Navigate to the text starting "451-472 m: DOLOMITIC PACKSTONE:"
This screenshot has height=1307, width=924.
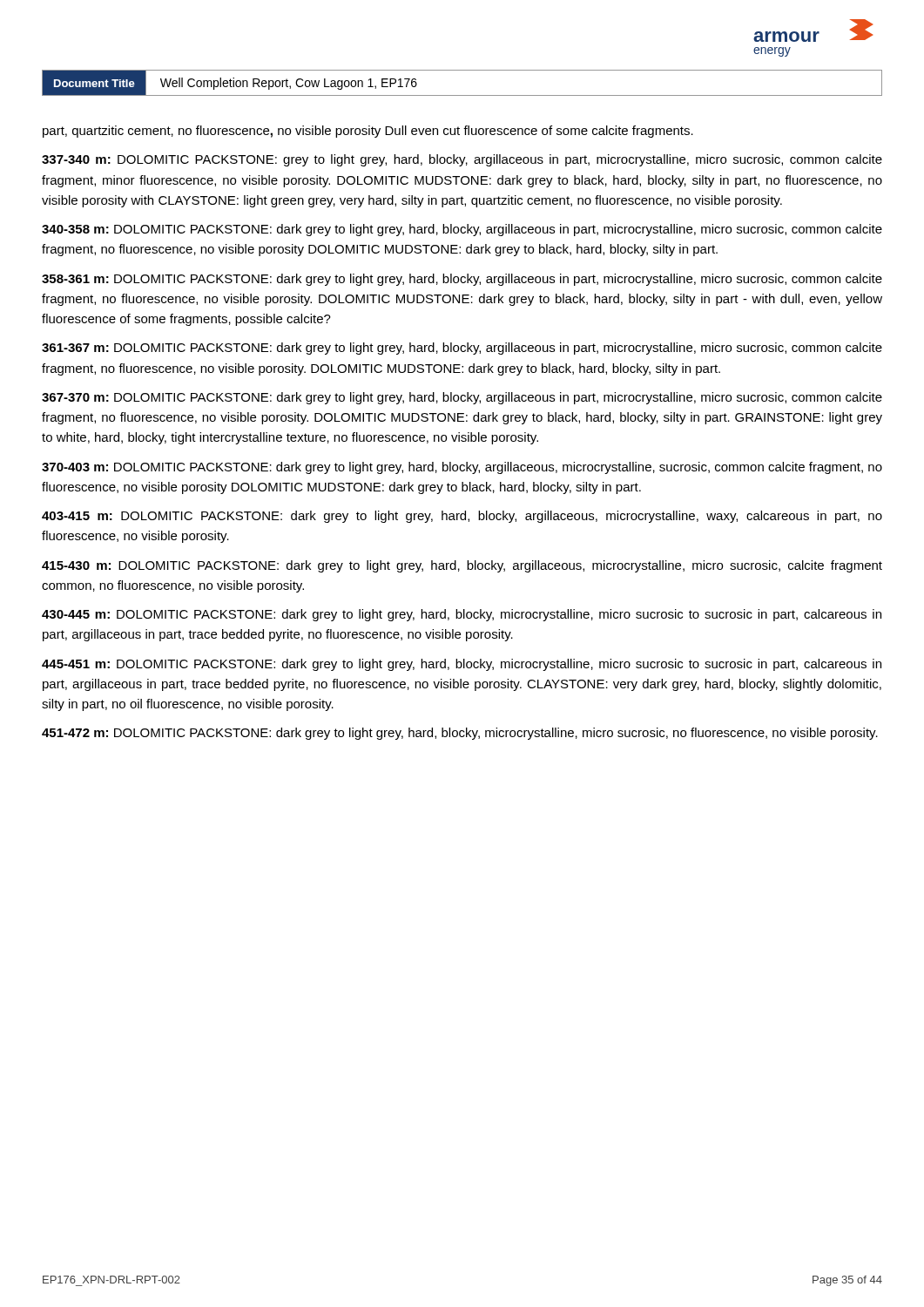(x=460, y=733)
